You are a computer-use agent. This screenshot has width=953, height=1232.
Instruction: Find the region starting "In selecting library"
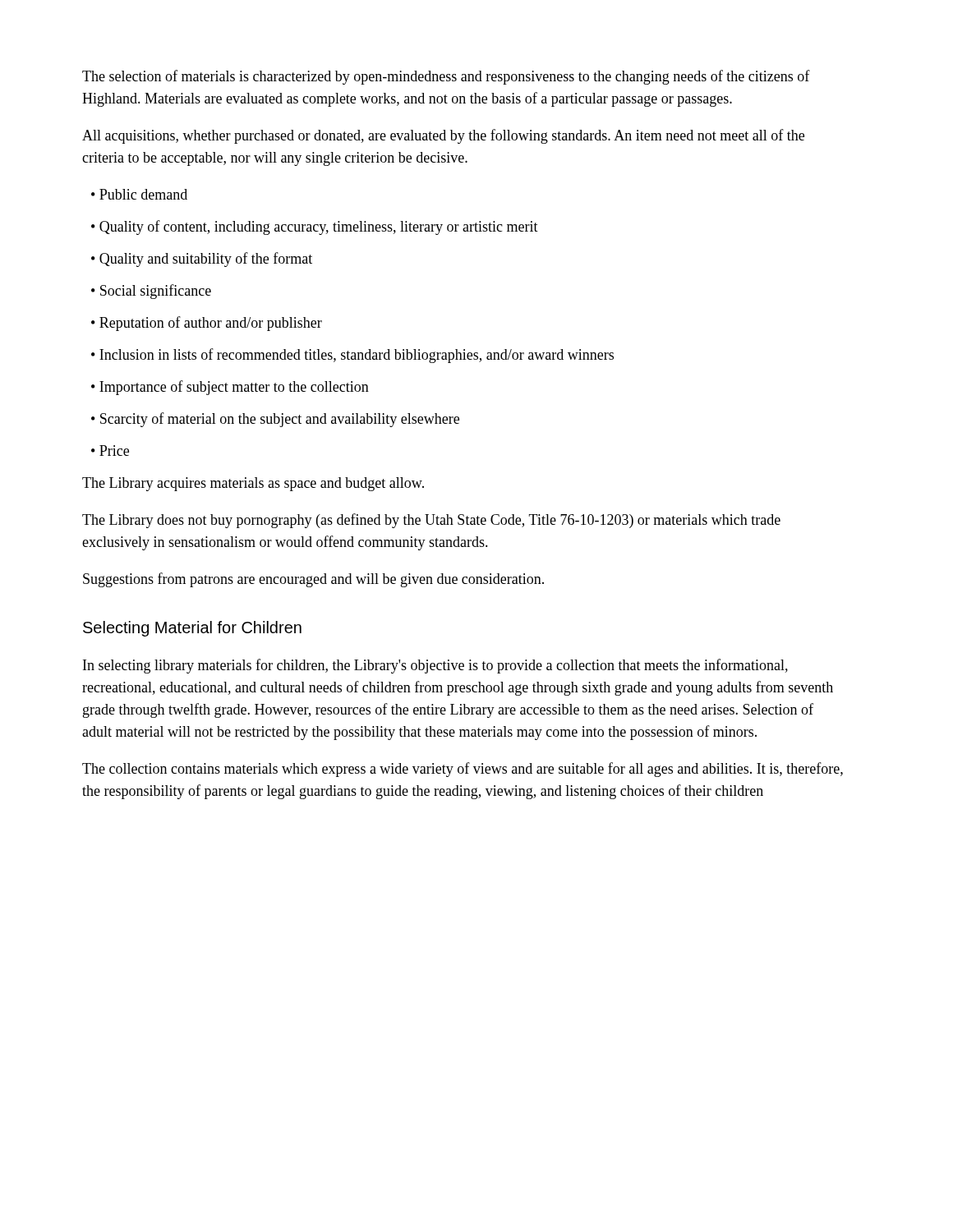pos(458,699)
